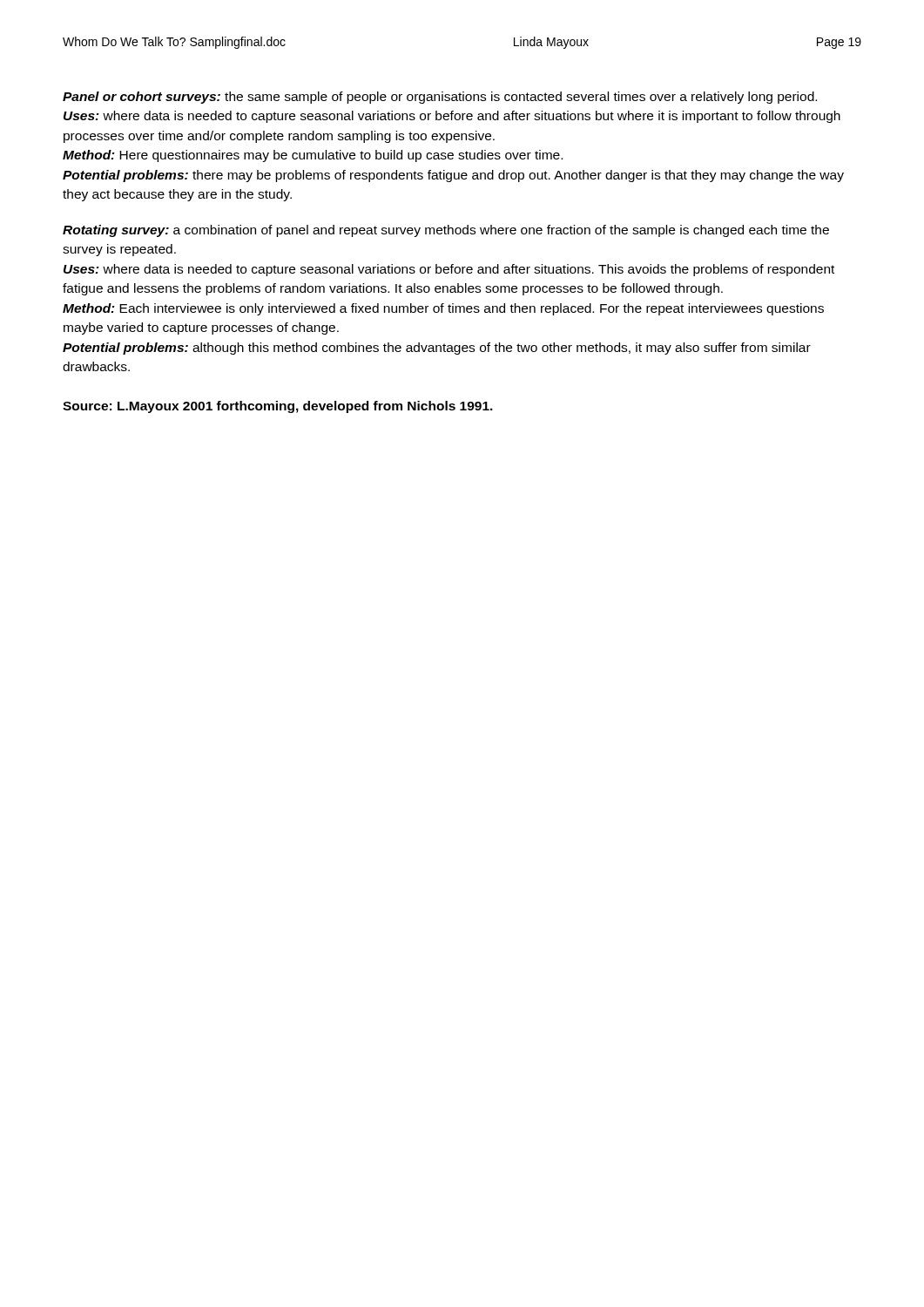Select the text block that says "Panel or cohort surveys: the"
The height and width of the screenshot is (1307, 924).
453,145
